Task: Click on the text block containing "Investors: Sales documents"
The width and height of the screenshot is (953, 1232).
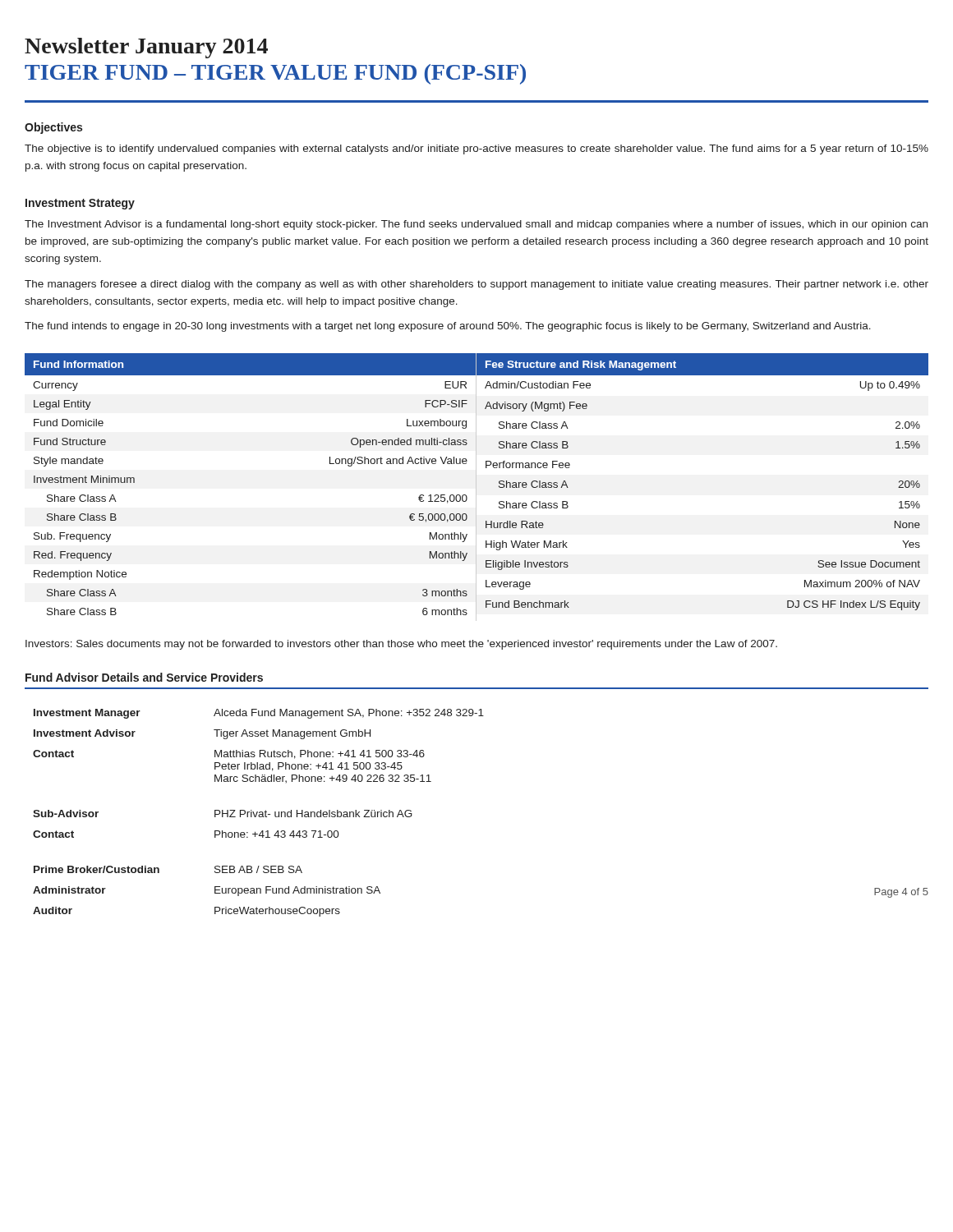Action: click(x=401, y=644)
